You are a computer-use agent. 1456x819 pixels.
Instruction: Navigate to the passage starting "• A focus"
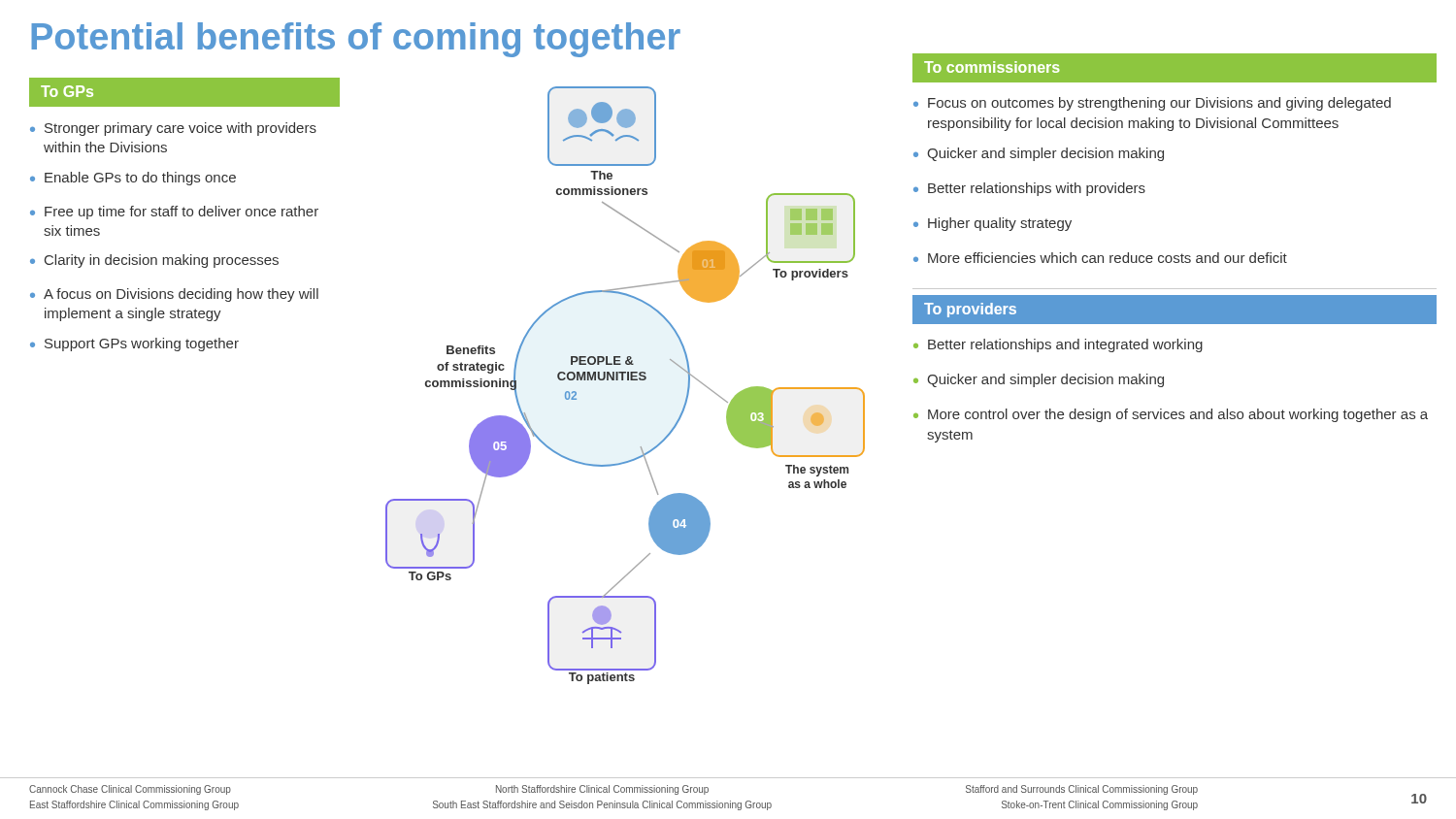184,304
